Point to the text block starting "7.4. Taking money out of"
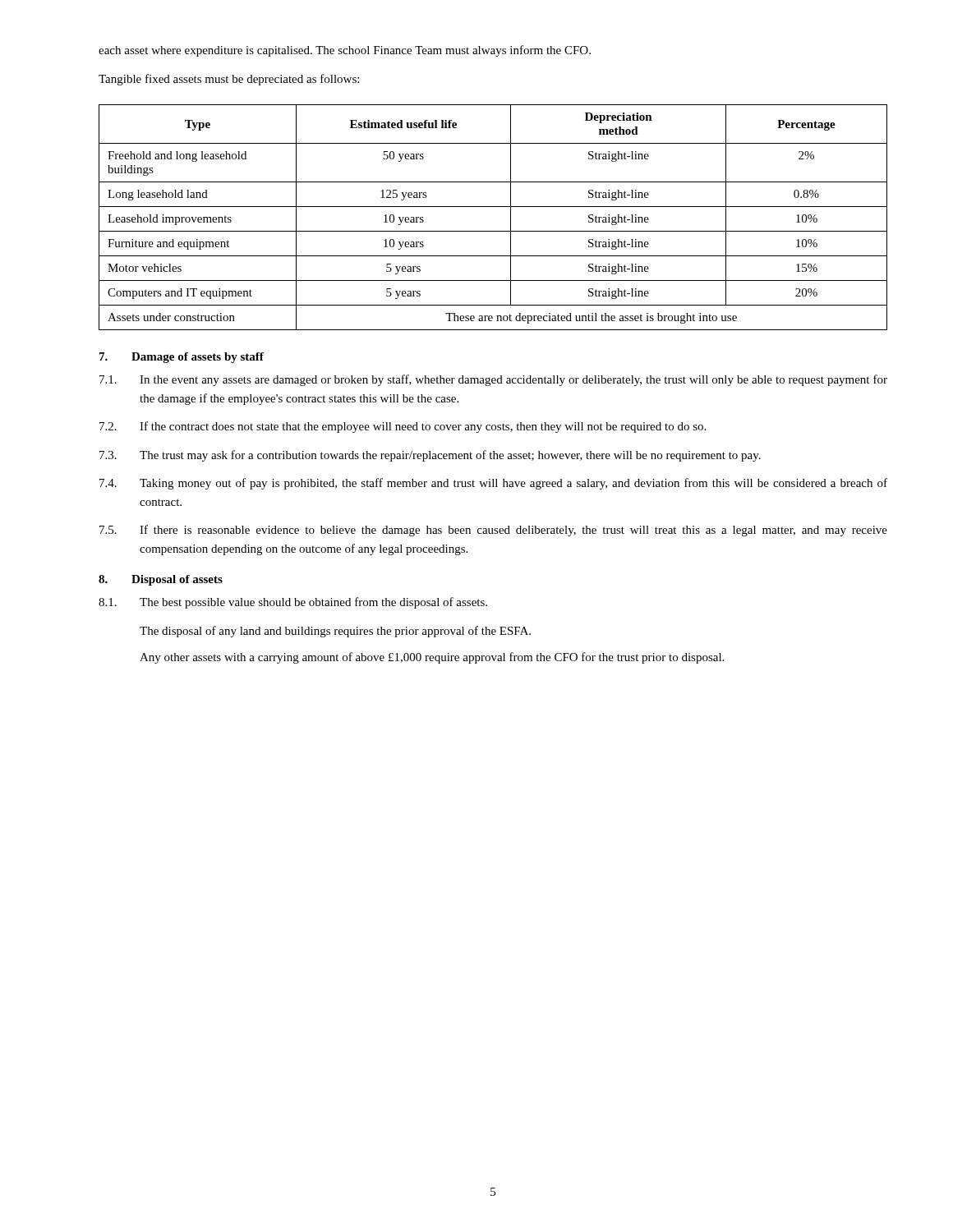This screenshot has width=953, height=1232. [493, 492]
